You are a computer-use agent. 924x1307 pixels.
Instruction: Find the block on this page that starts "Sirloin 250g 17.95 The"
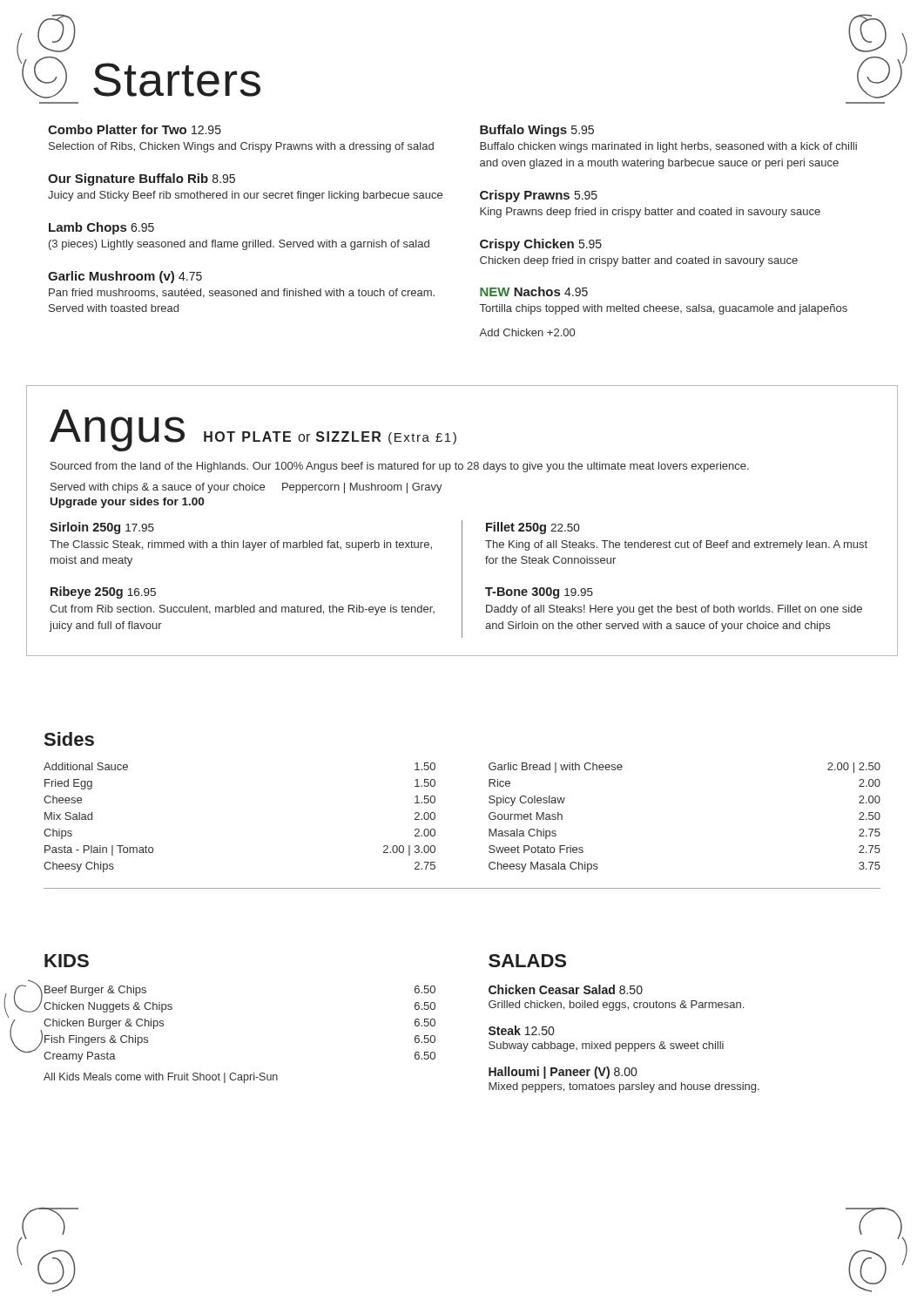coord(244,544)
